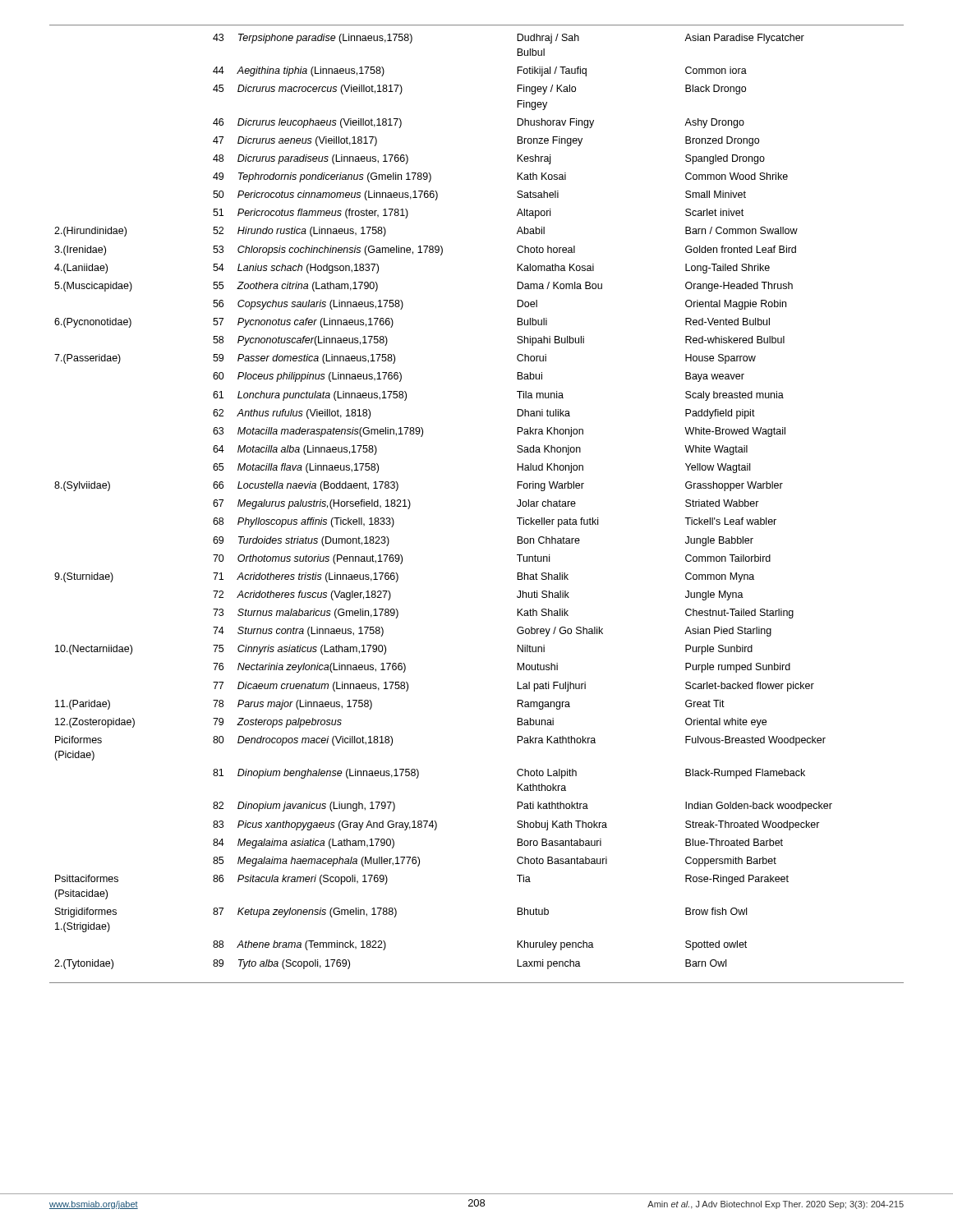Locate the table with the text "Purple rumped Sunbird"
Screen dimensions: 1232x953
coord(476,500)
